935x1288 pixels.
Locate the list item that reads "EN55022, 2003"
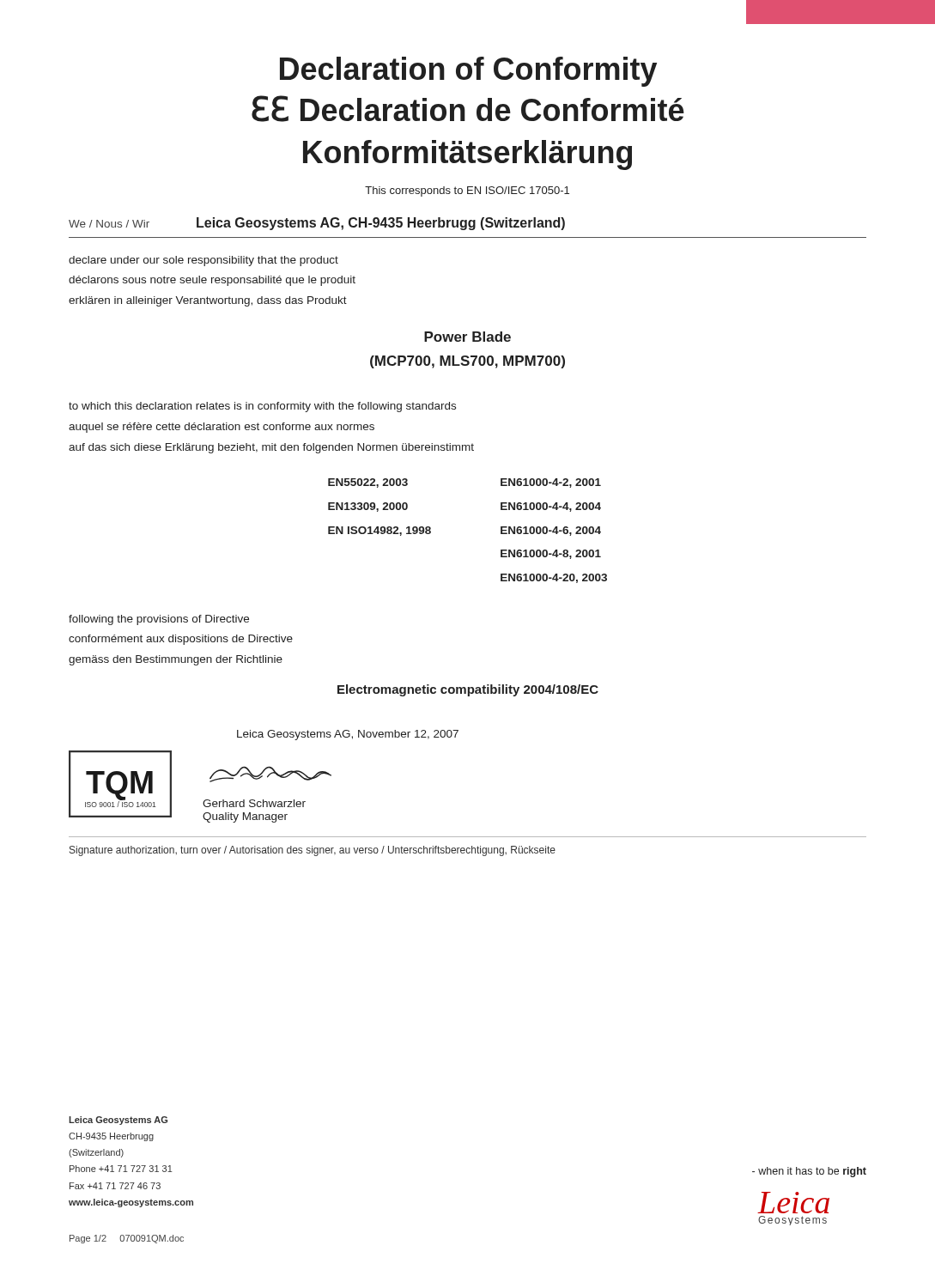tap(368, 482)
